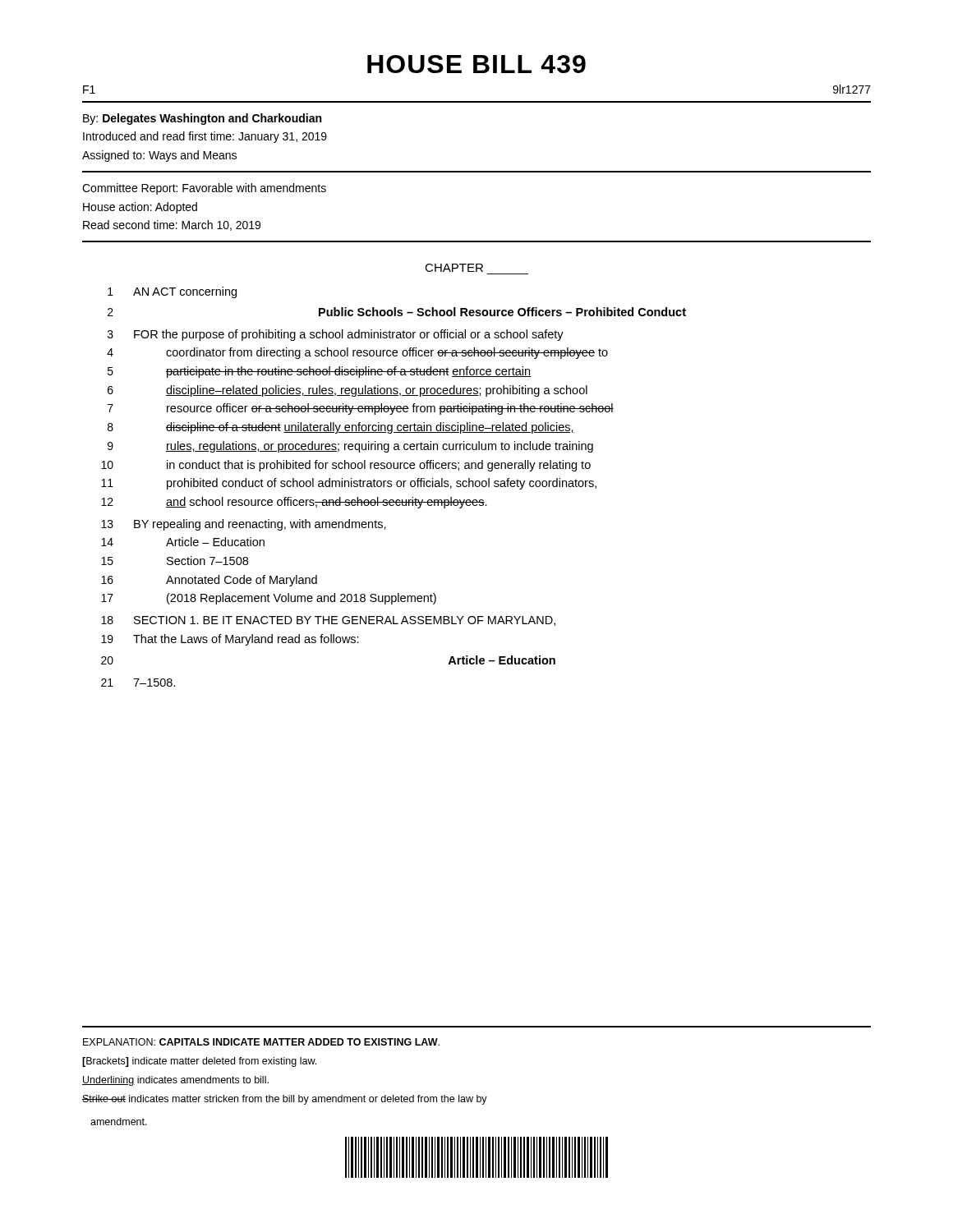The width and height of the screenshot is (953, 1232).
Task: Click on the region starting "18 SECTION 1. BE IT ENACTED BY"
Action: coord(476,620)
